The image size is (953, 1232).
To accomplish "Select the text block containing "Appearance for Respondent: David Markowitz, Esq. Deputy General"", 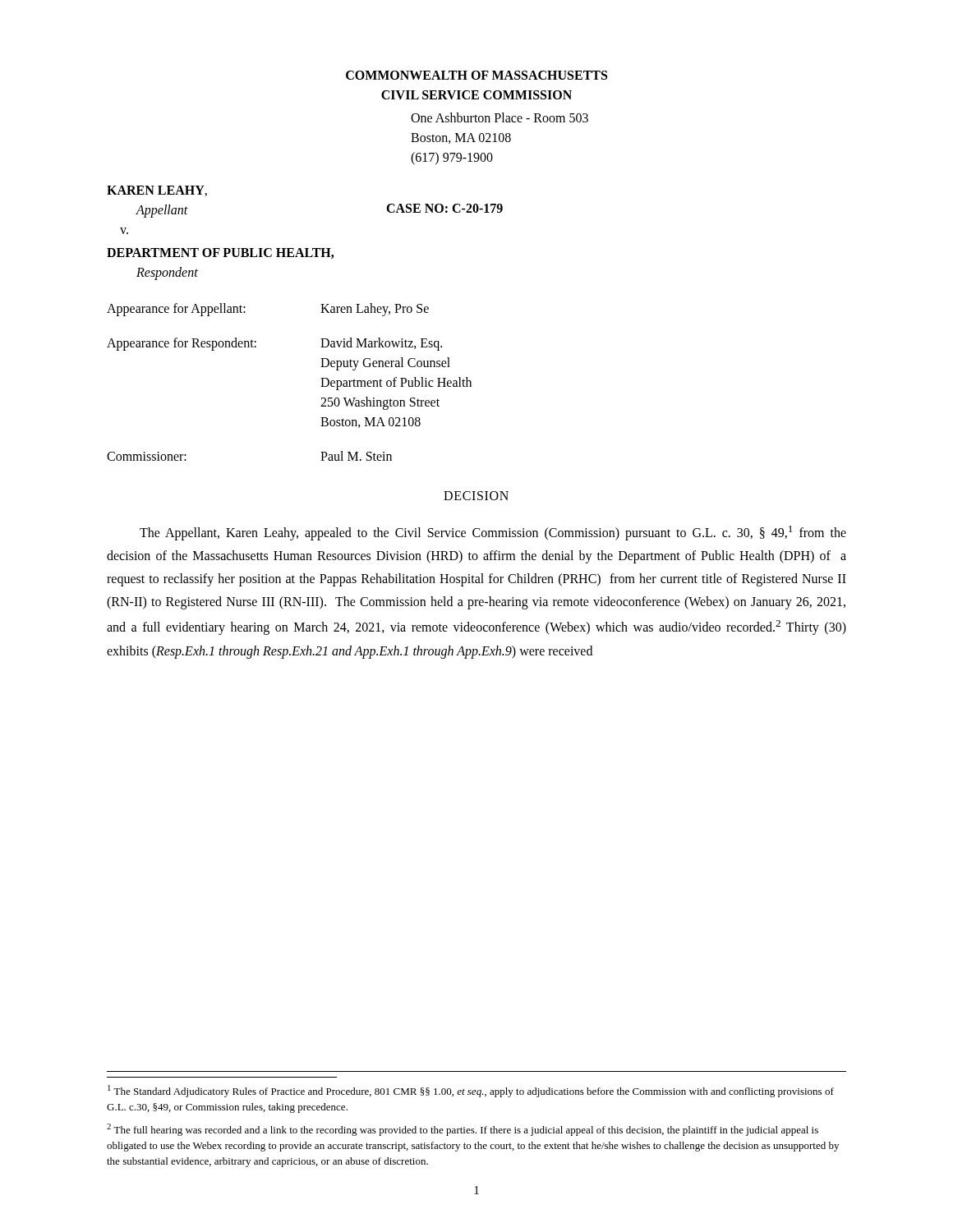I will [x=476, y=383].
